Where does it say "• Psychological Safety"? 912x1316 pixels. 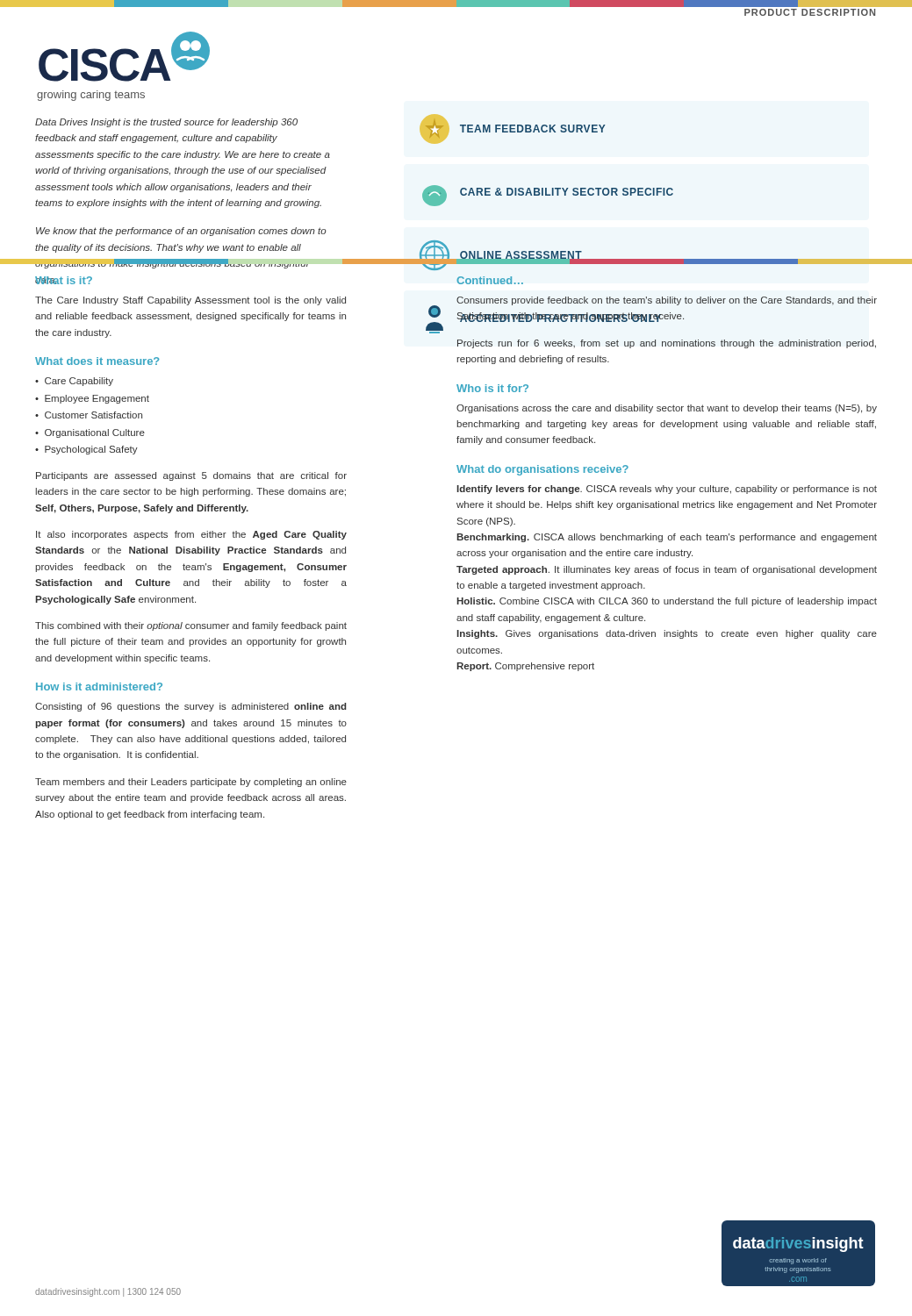point(86,450)
